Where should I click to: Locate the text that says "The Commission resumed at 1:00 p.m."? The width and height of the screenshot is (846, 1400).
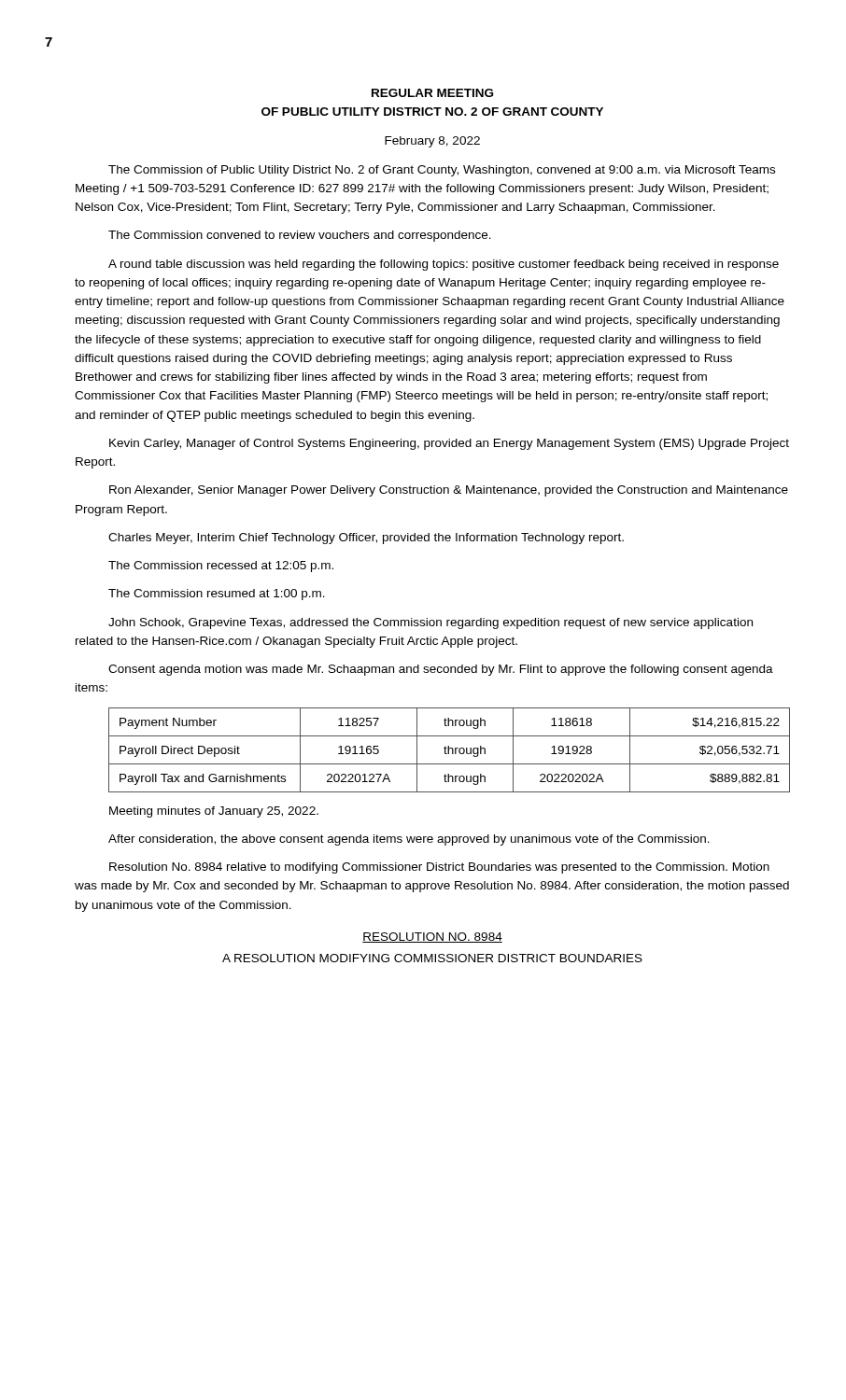coord(217,593)
